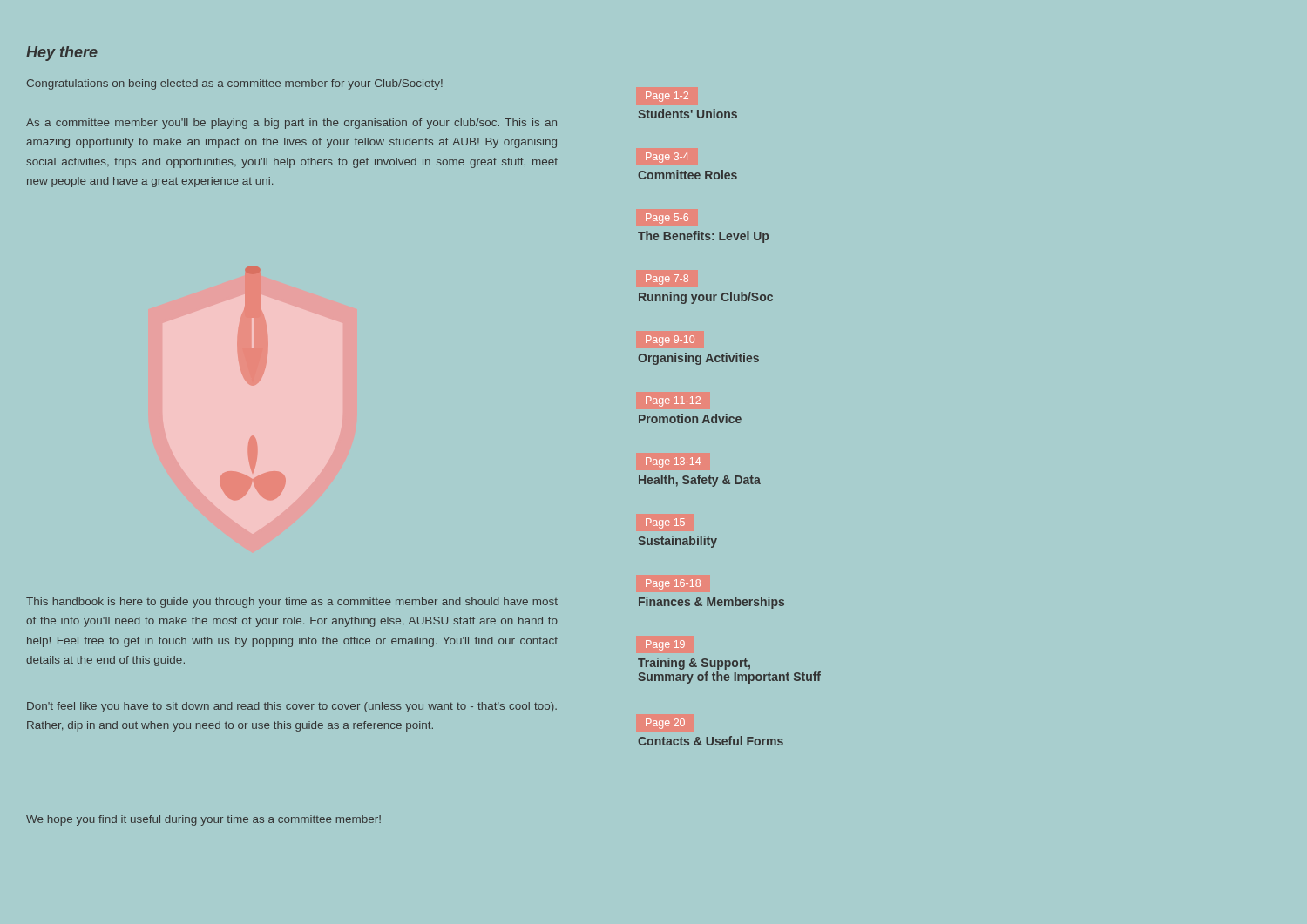Click on the list item that says "Page 13-14 Health, Safety"
This screenshot has width=1307, height=924.
coord(698,470)
